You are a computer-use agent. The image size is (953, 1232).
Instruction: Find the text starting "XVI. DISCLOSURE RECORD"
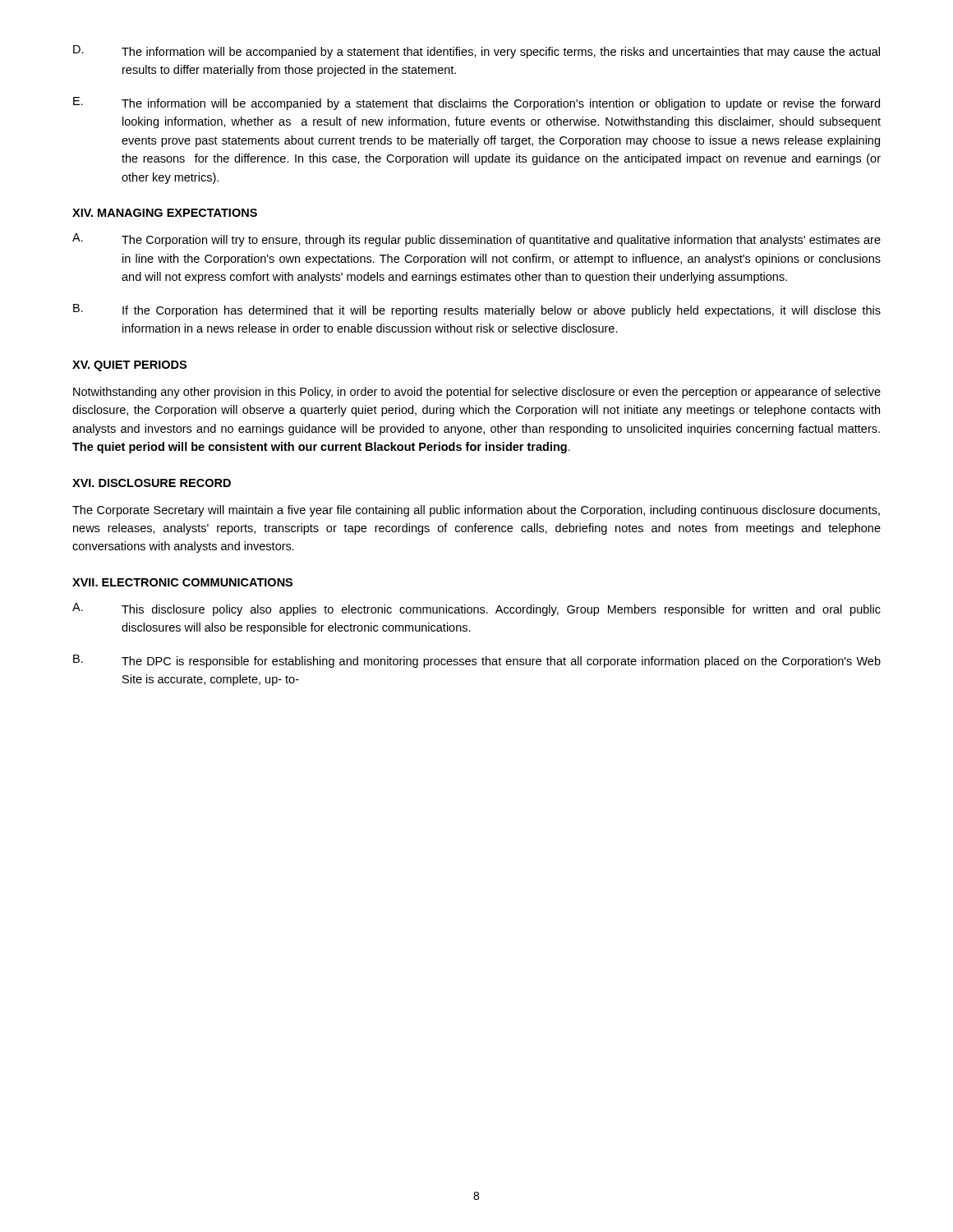(152, 483)
